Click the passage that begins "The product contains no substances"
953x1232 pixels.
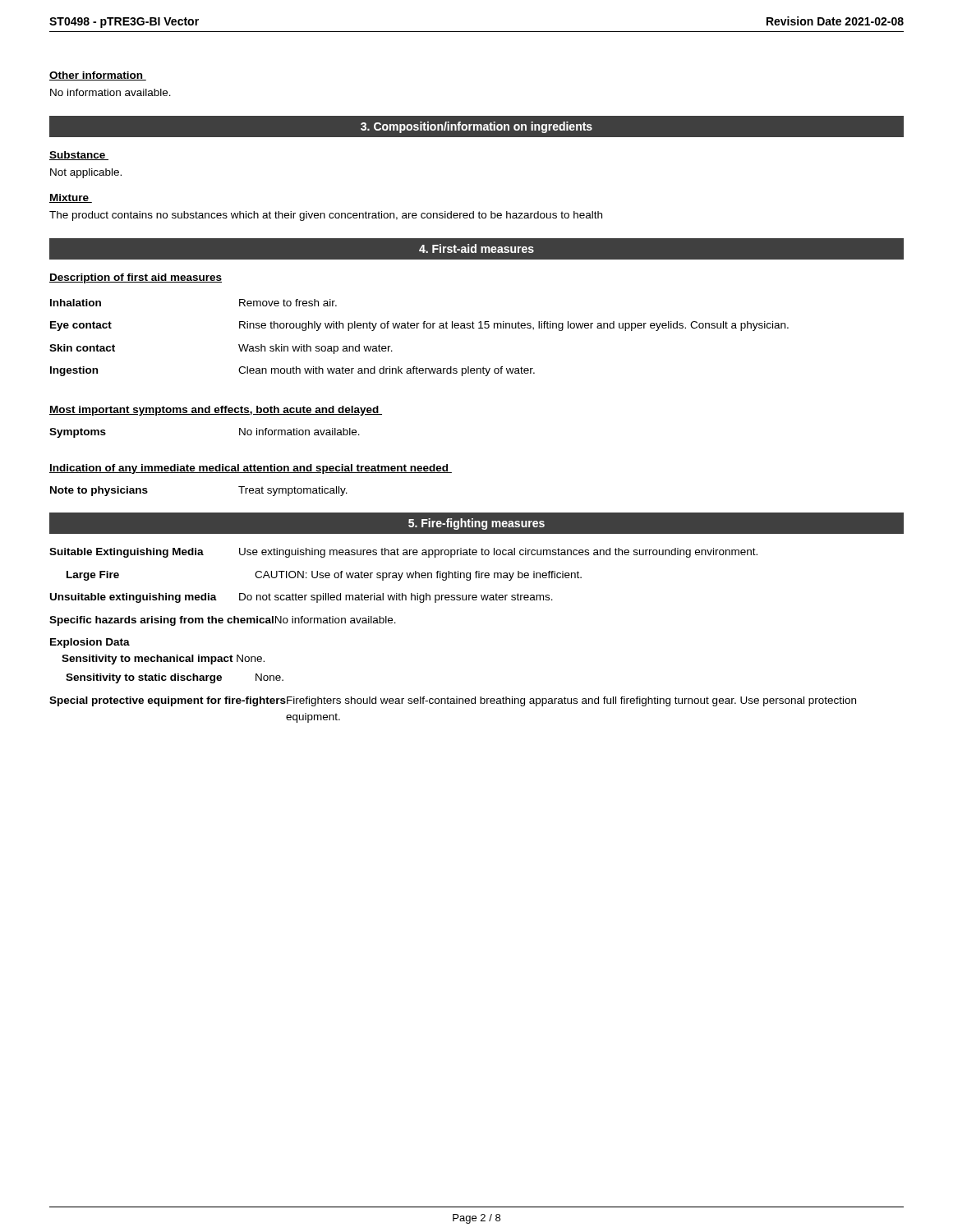coord(326,215)
